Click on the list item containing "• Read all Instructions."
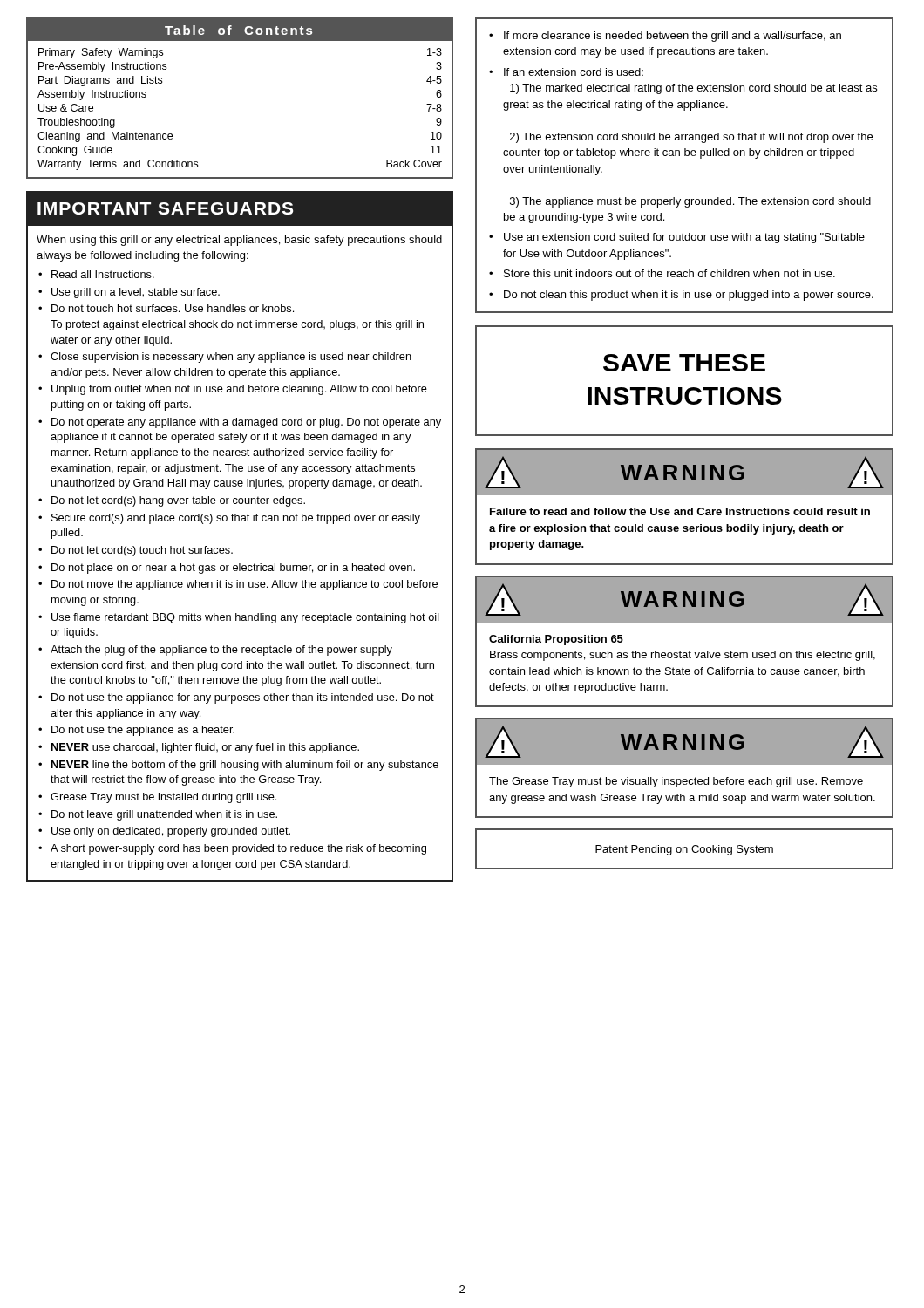 97,274
